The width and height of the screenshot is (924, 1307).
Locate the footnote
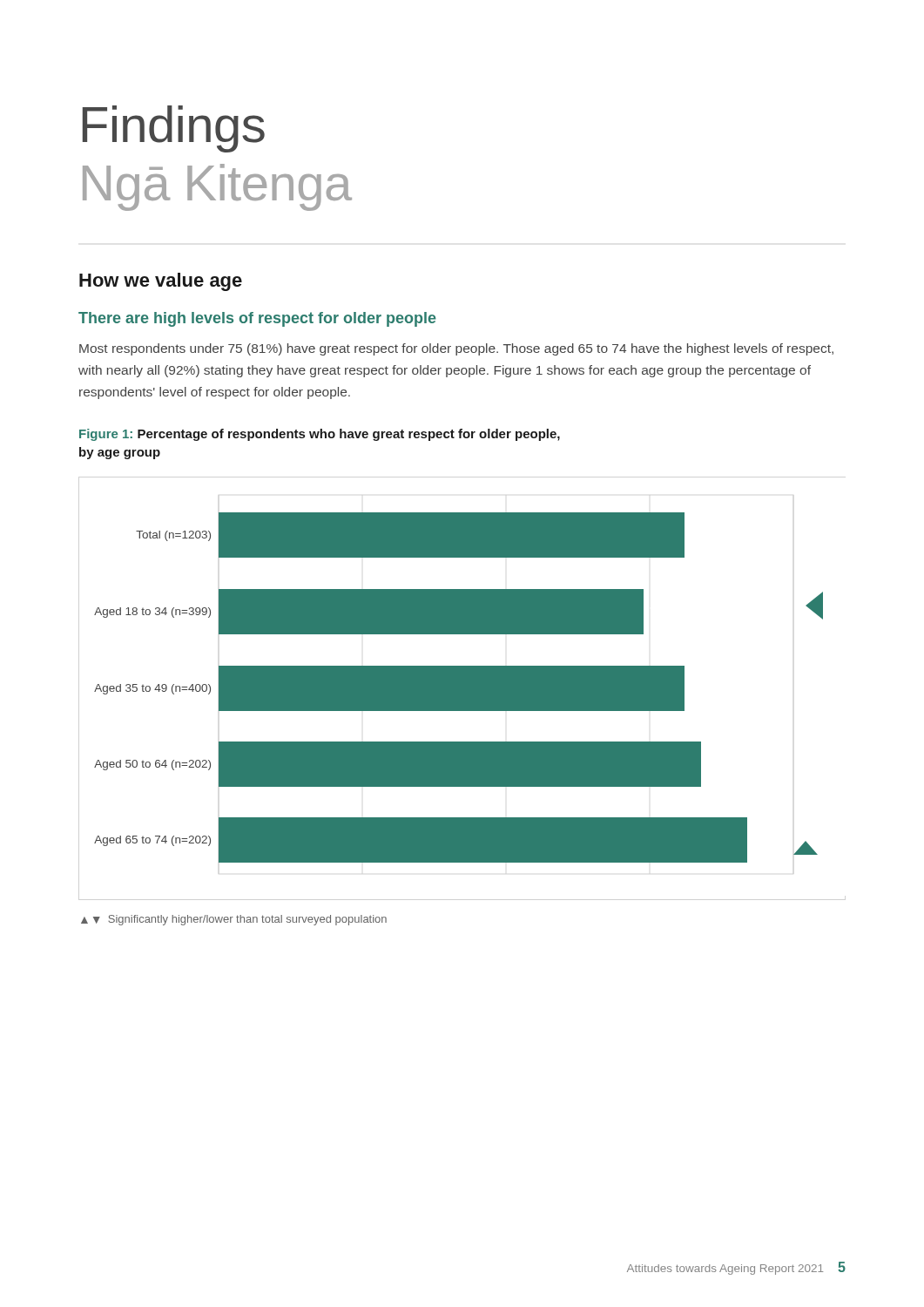[x=233, y=919]
